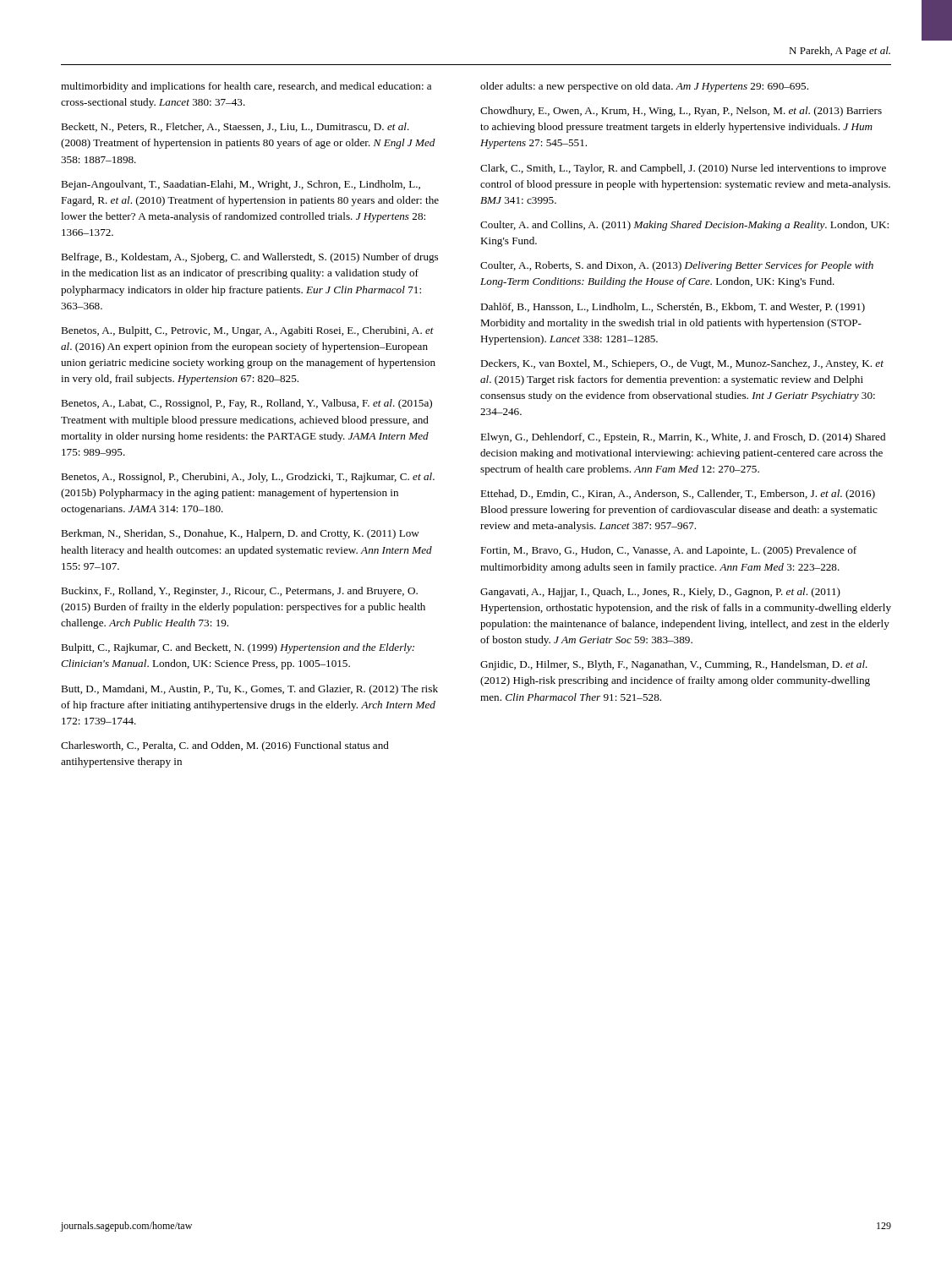Find the block on this page that starts "Charlesworth, C., Peralta, C. and Odden,"

click(x=225, y=753)
